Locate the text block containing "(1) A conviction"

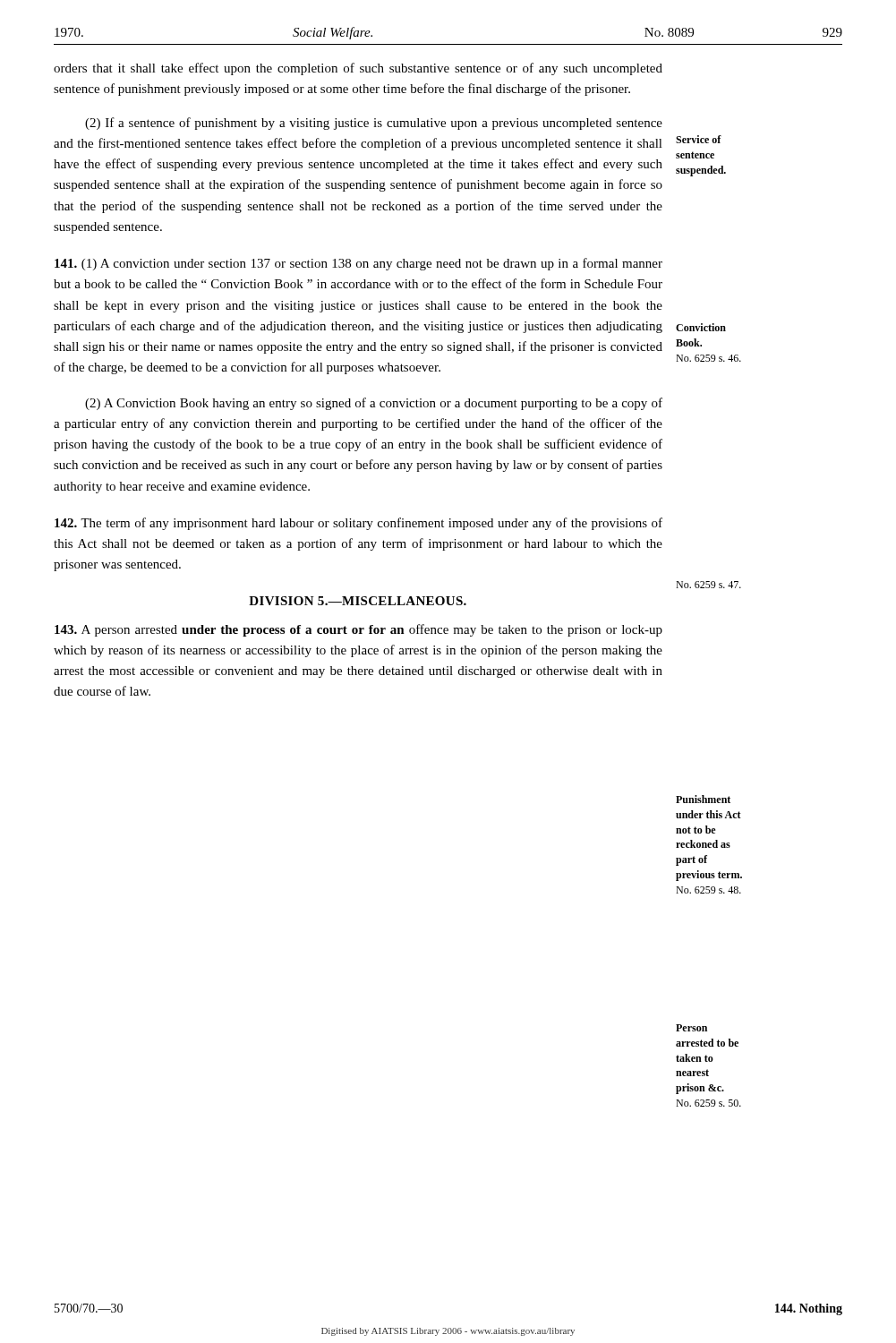pos(358,315)
